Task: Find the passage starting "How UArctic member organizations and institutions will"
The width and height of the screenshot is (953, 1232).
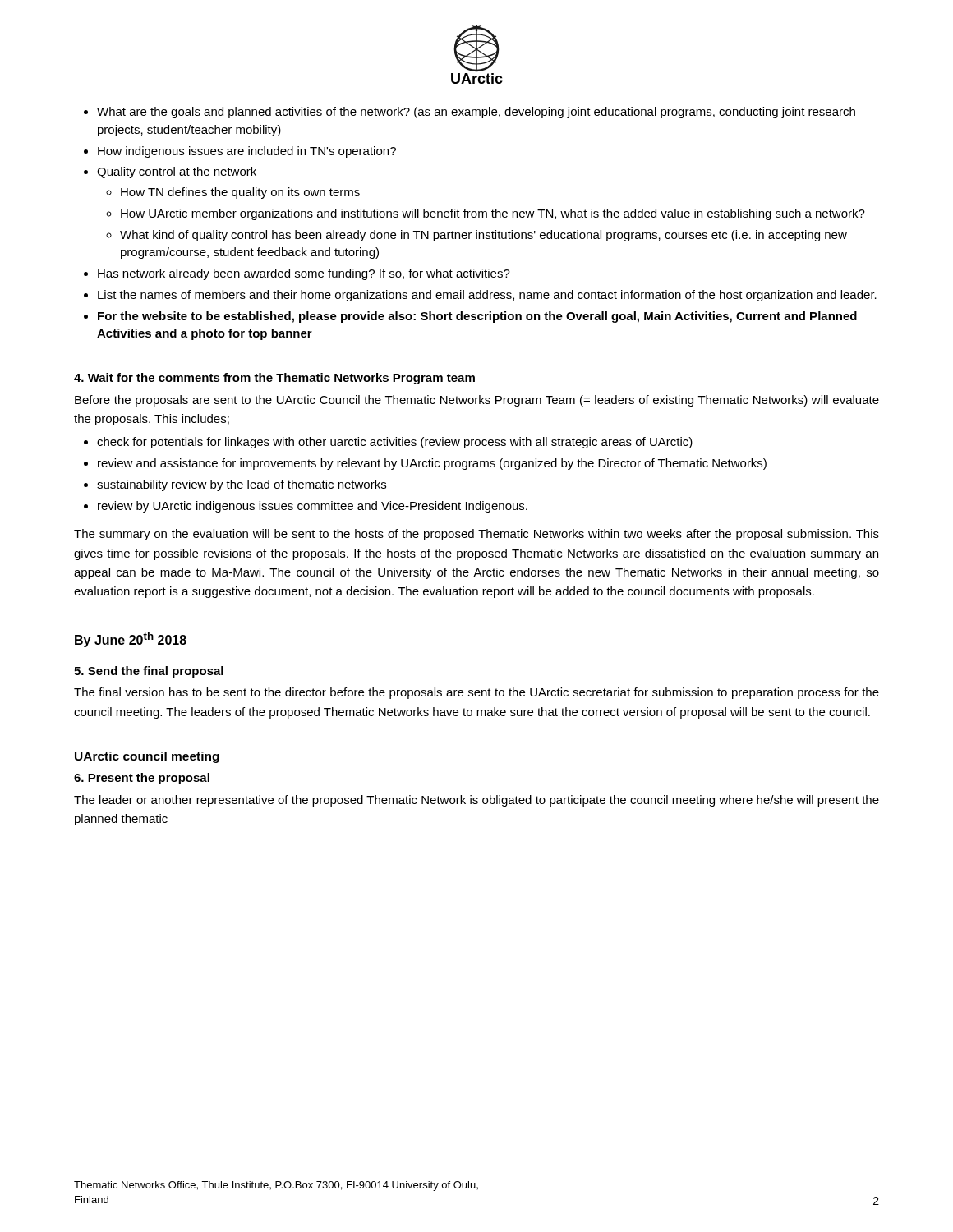Action: pyautogui.click(x=500, y=213)
